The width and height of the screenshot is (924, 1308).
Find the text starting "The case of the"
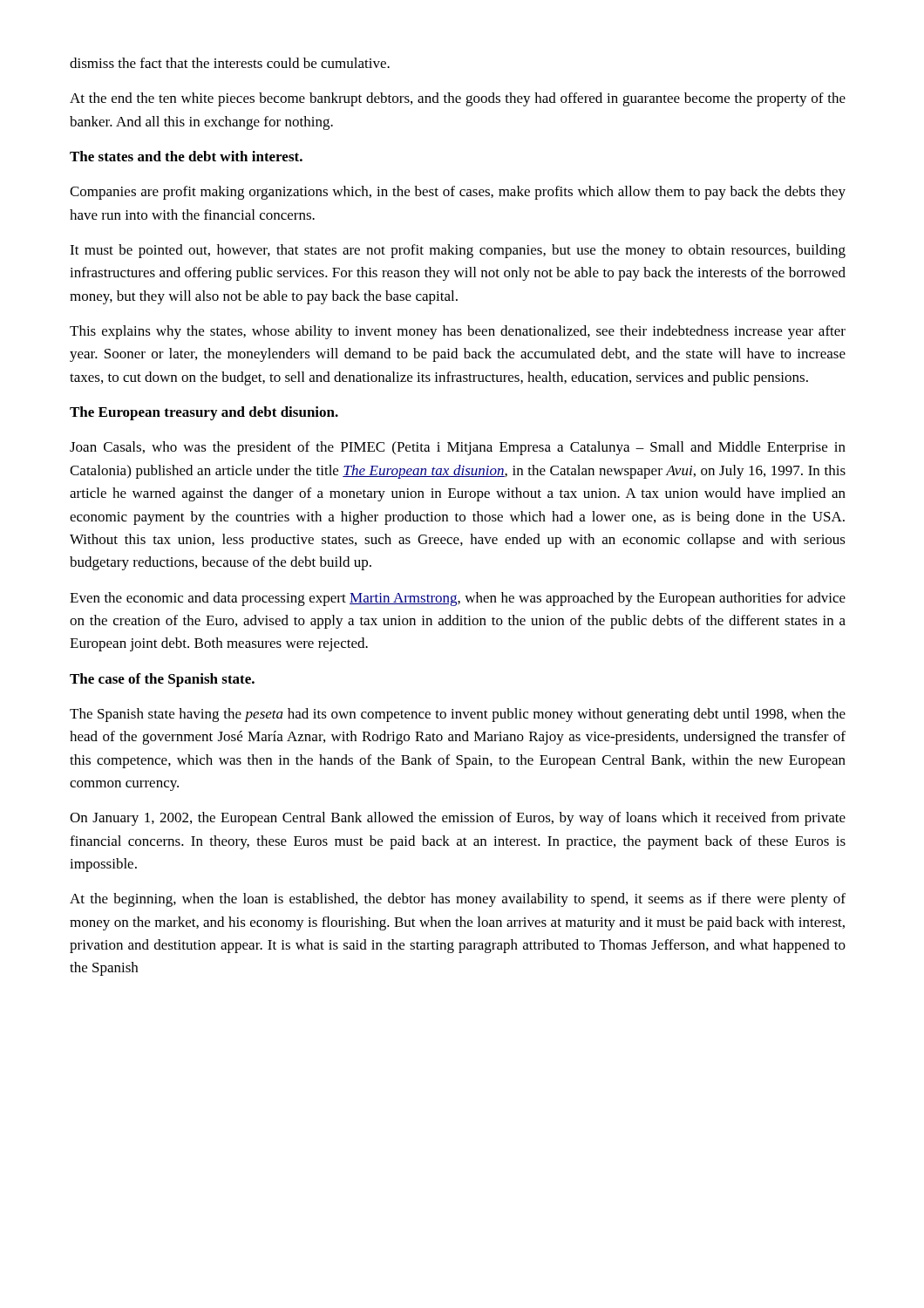pos(162,678)
